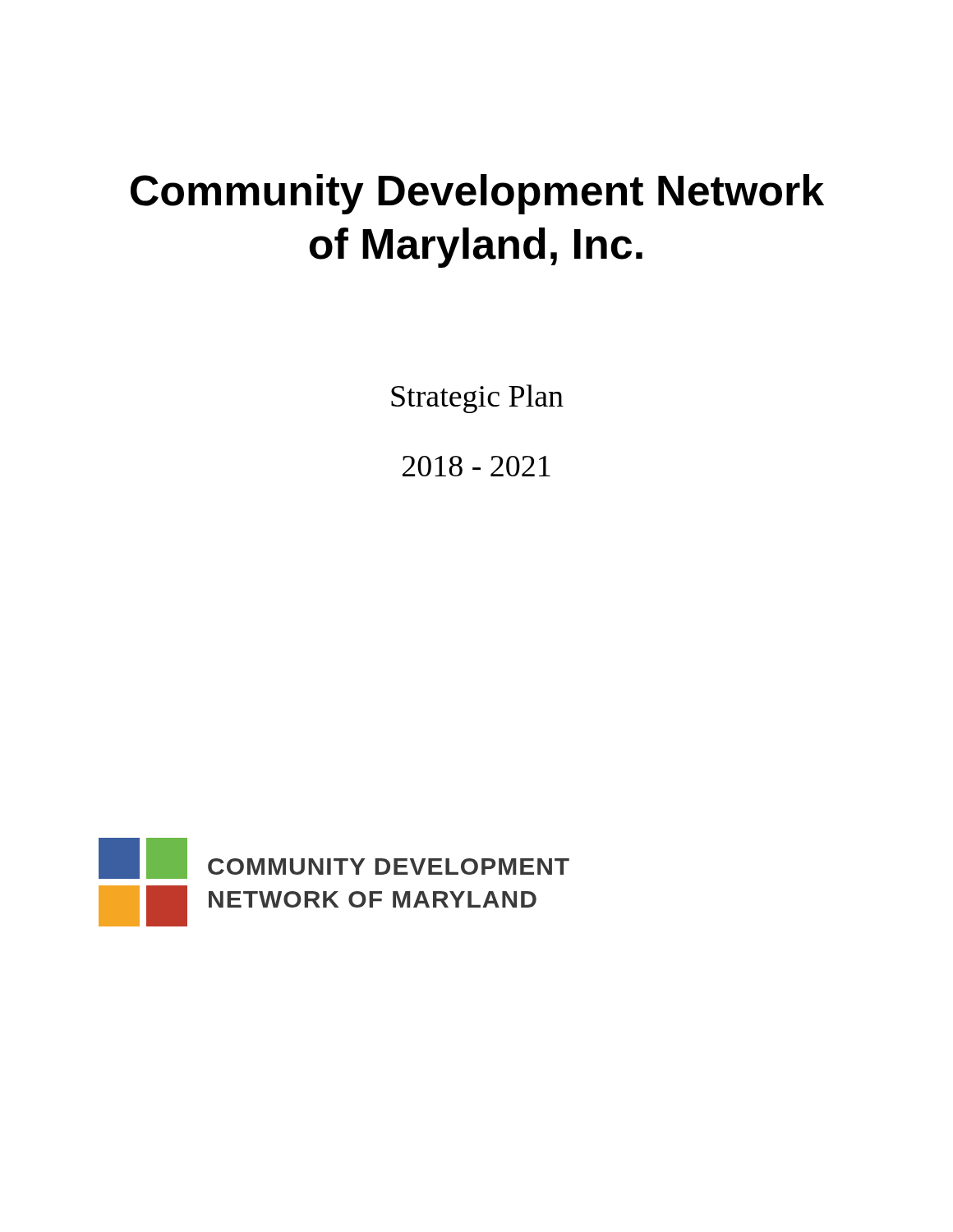Select the text containing "2018 - 2021"
The height and width of the screenshot is (1232, 953).
tap(476, 466)
